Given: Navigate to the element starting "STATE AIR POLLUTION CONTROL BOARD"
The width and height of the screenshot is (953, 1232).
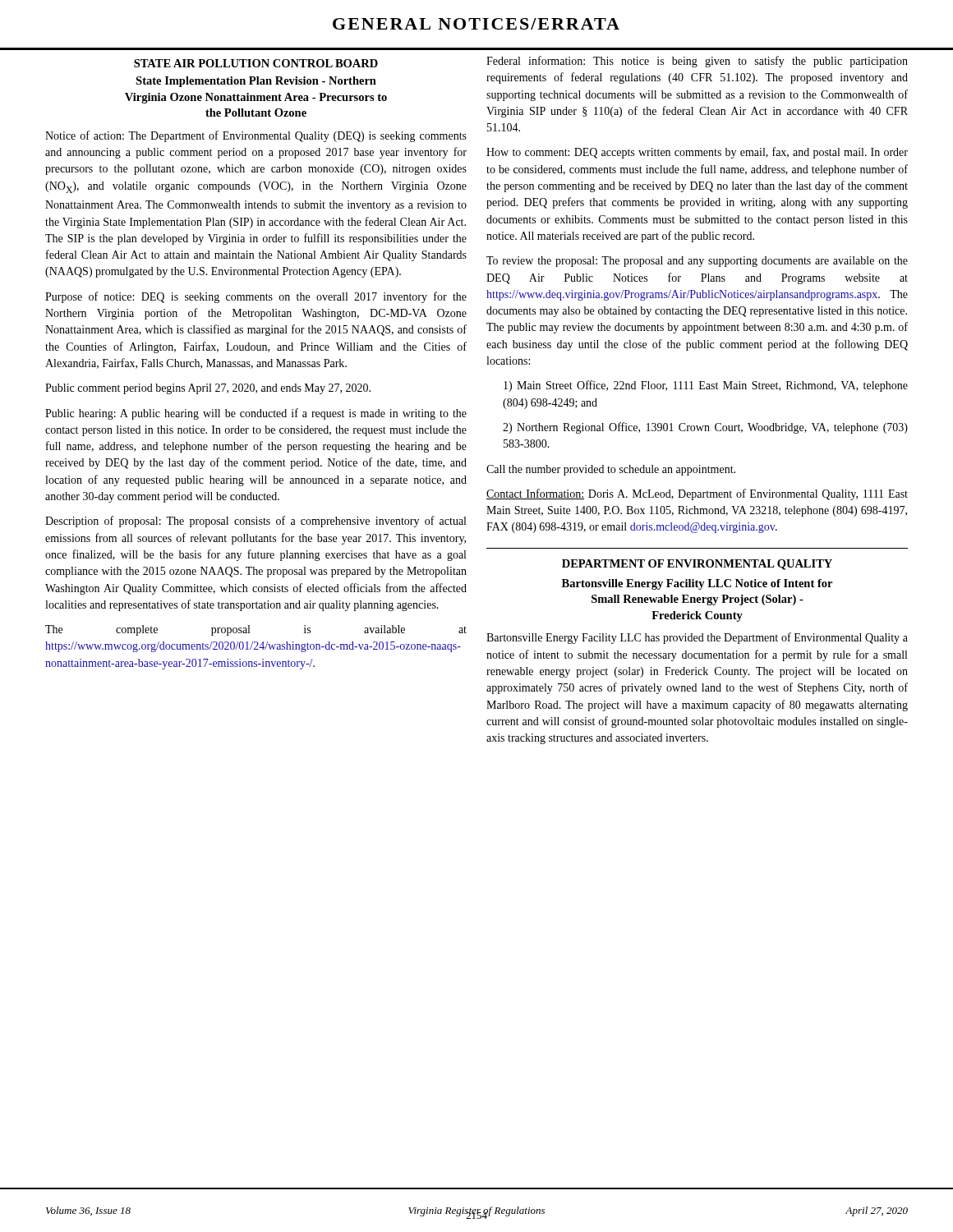Looking at the screenshot, I should 256,63.
